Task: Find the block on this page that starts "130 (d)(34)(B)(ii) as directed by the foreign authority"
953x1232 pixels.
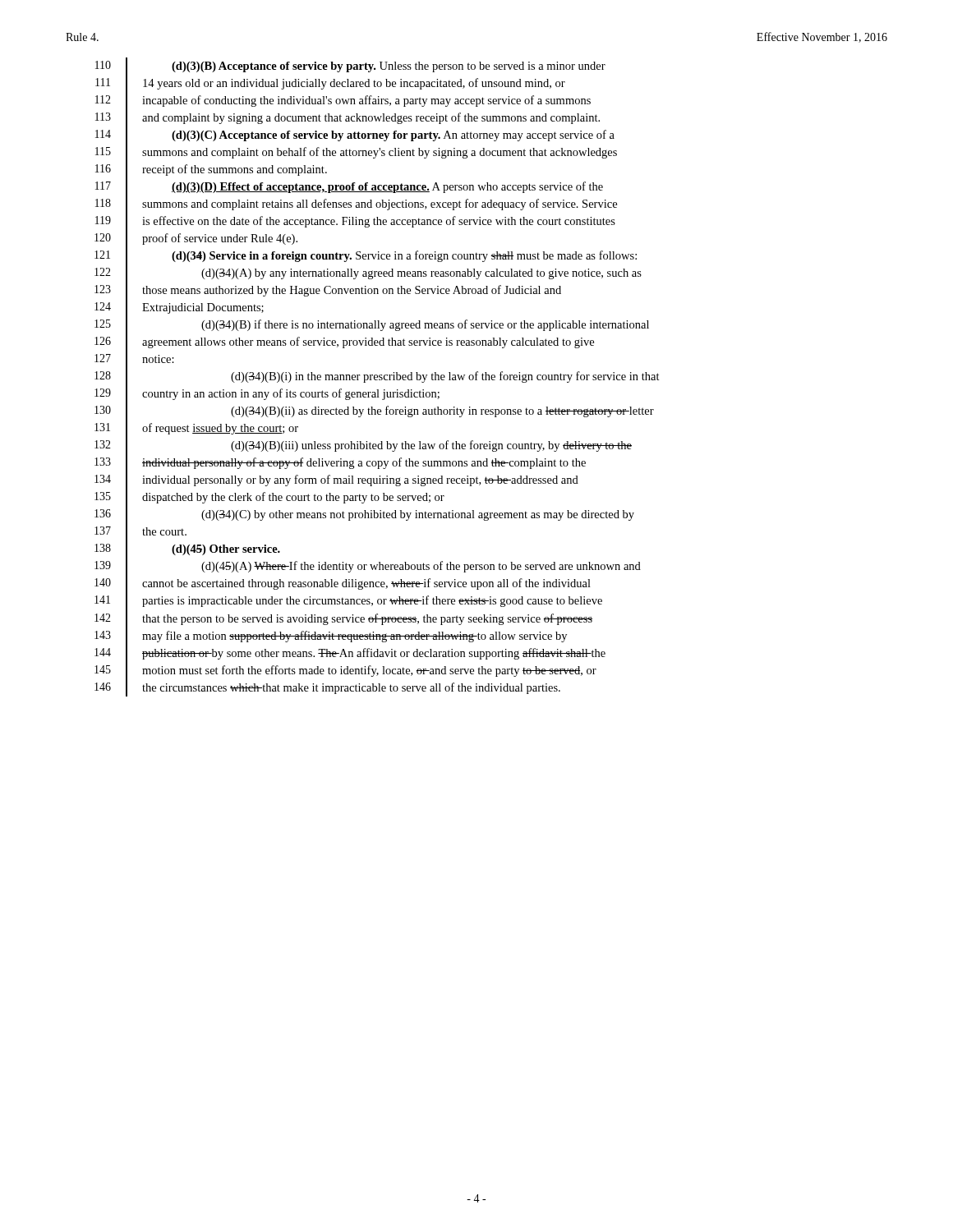Action: 476,411
